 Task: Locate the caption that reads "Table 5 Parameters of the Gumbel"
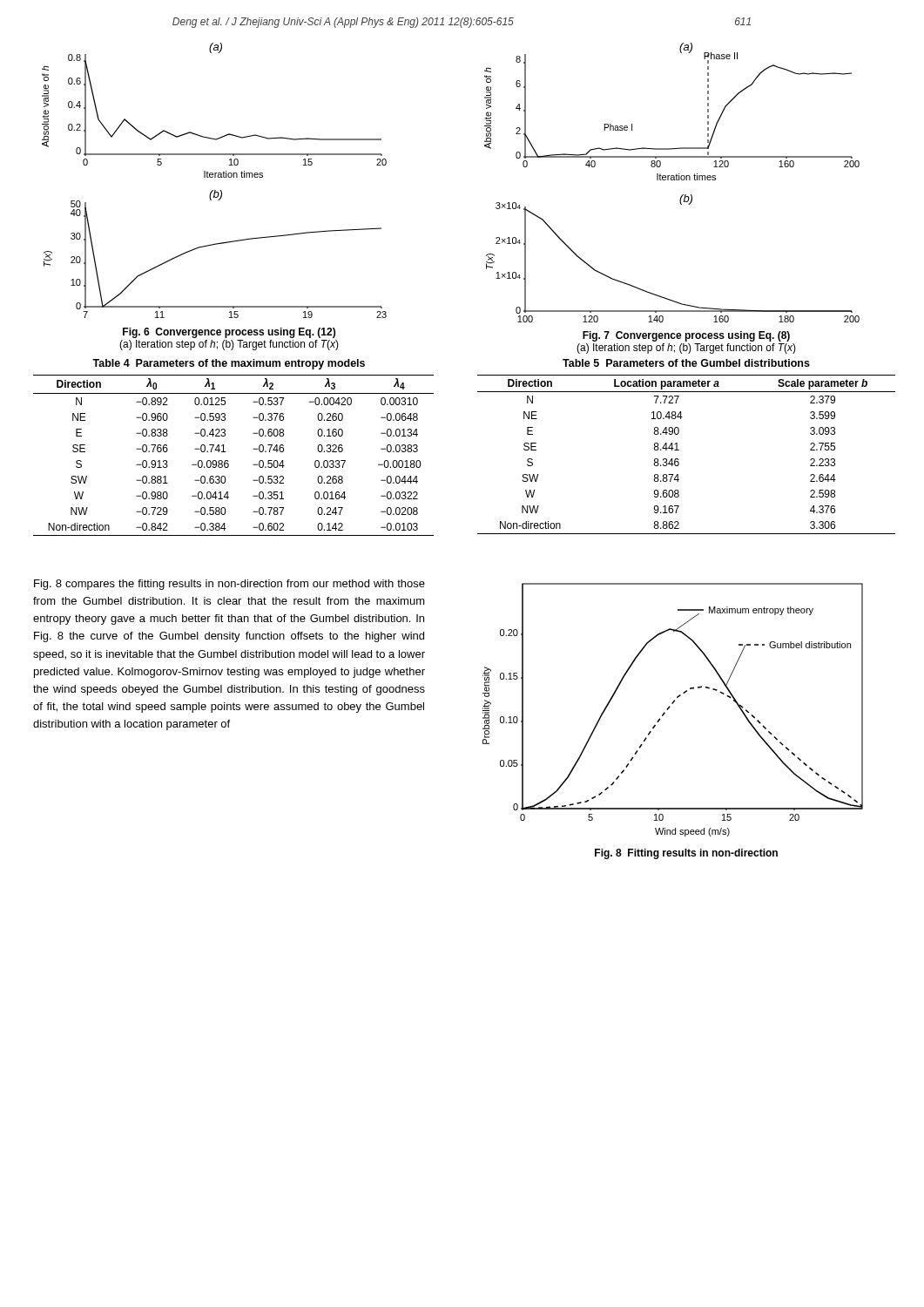686,363
